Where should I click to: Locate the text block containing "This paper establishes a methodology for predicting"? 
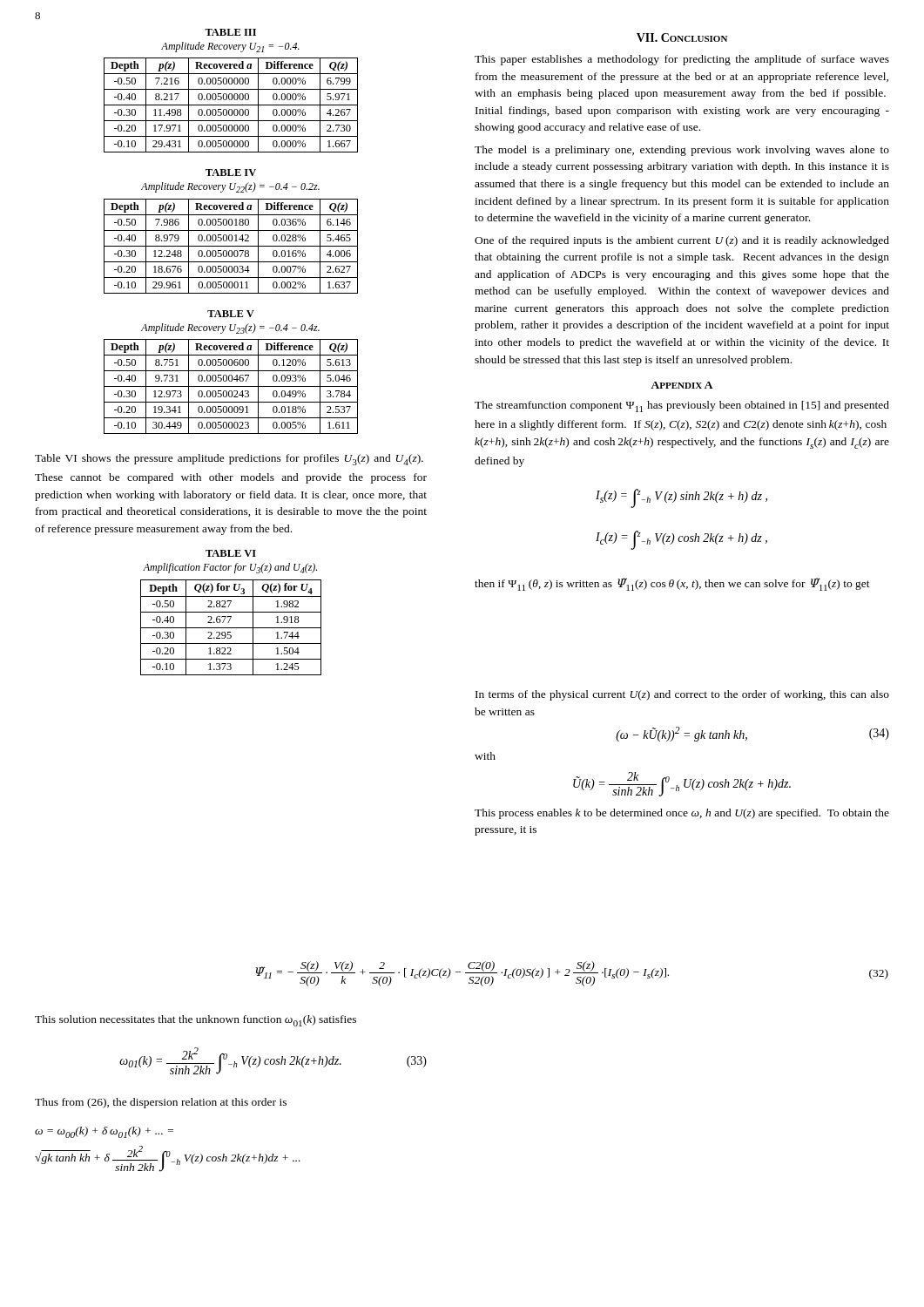click(682, 93)
